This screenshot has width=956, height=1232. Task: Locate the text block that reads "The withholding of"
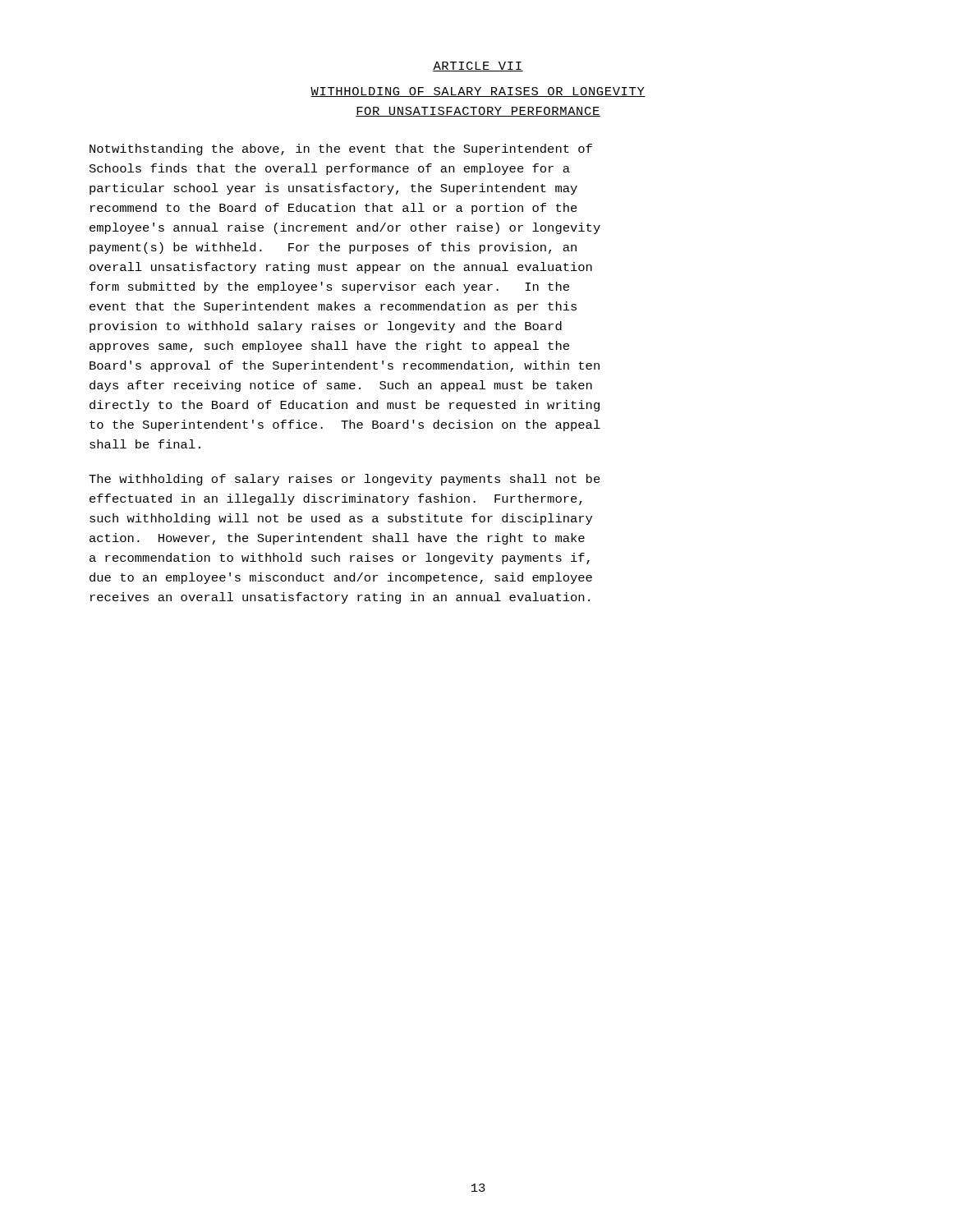tap(345, 539)
